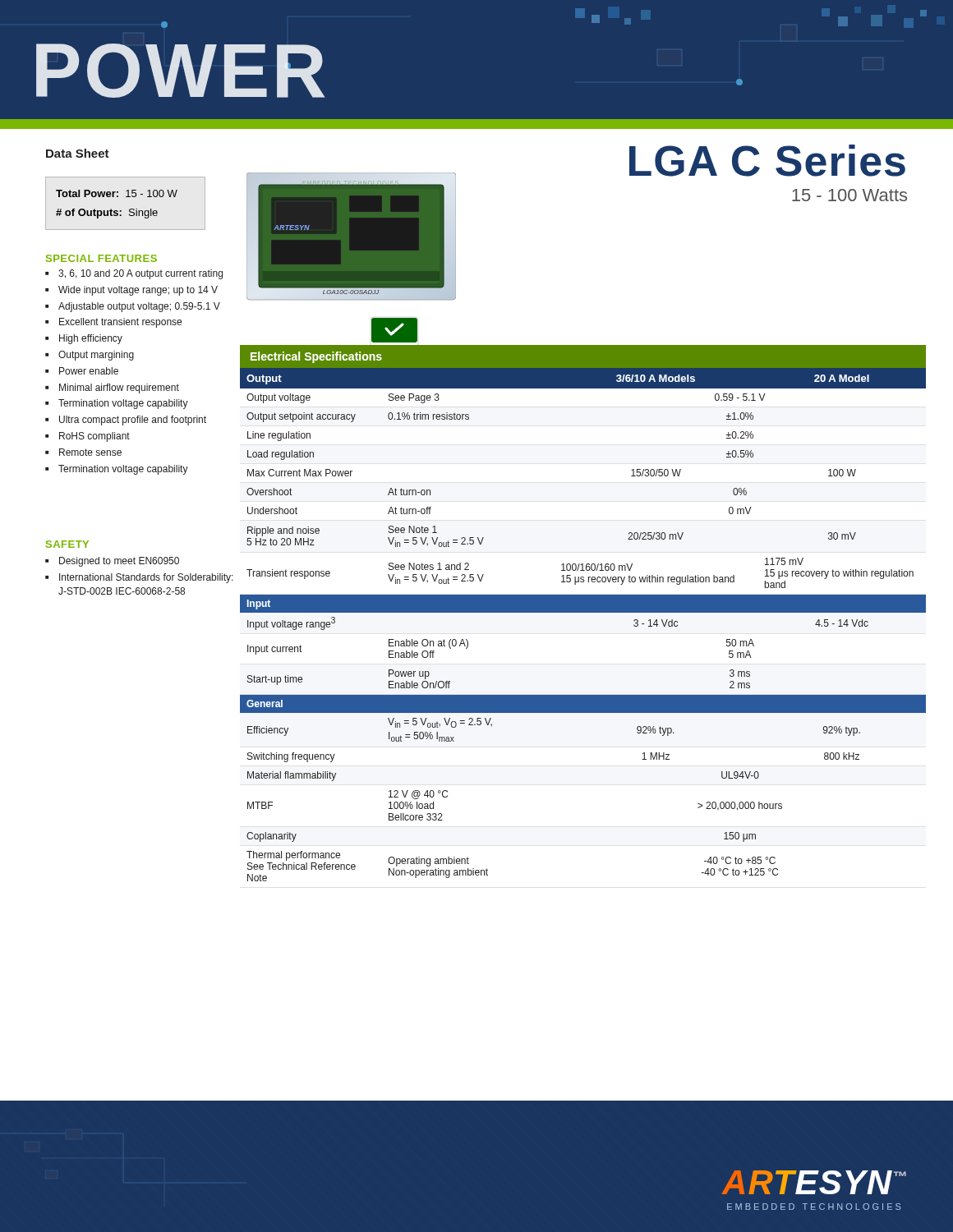Find the table that mentions "Total Power: 15 - 100"
This screenshot has height=1232, width=953.
click(x=125, y=203)
